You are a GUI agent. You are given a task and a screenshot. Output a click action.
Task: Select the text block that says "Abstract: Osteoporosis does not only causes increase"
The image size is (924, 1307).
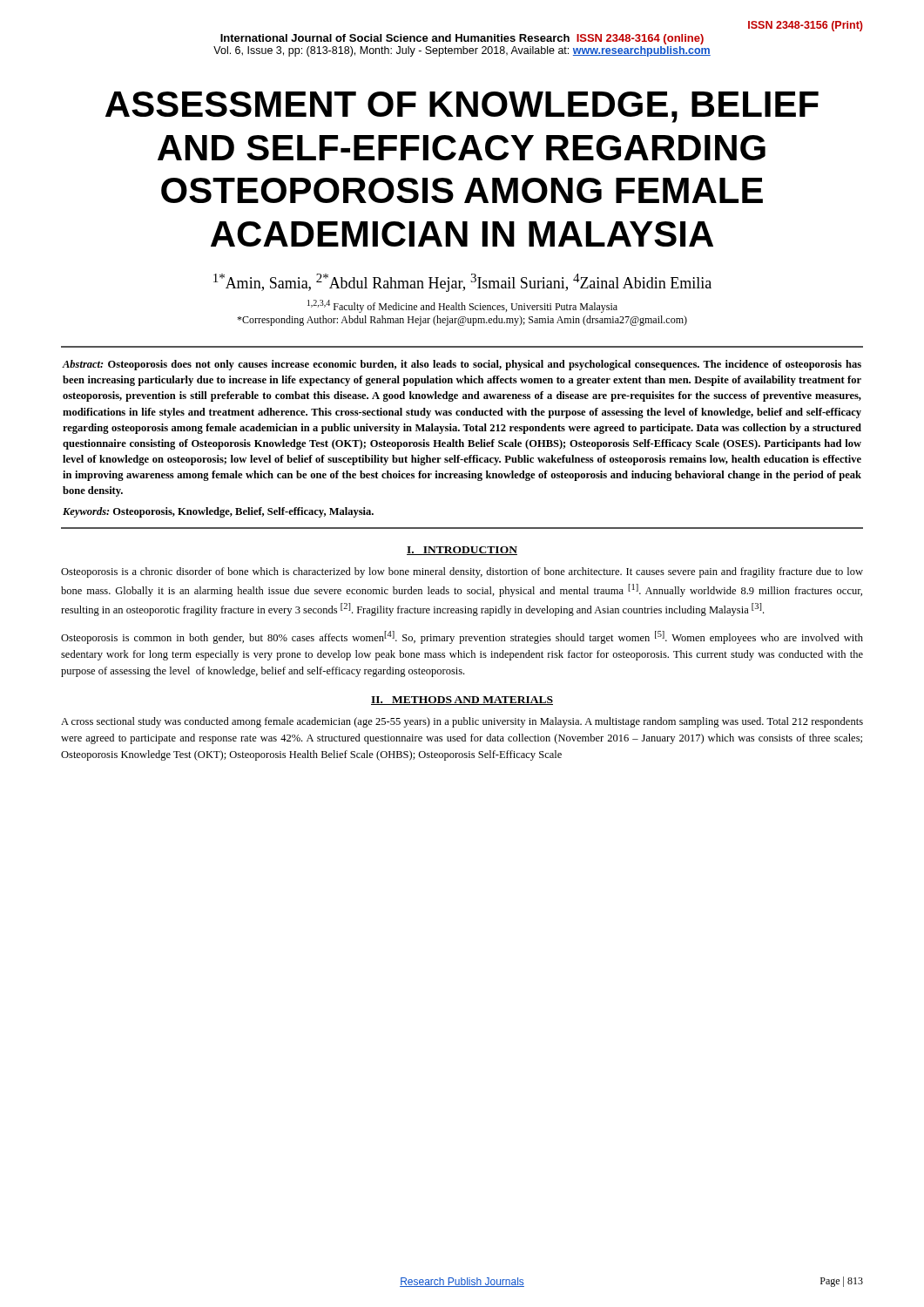462,438
